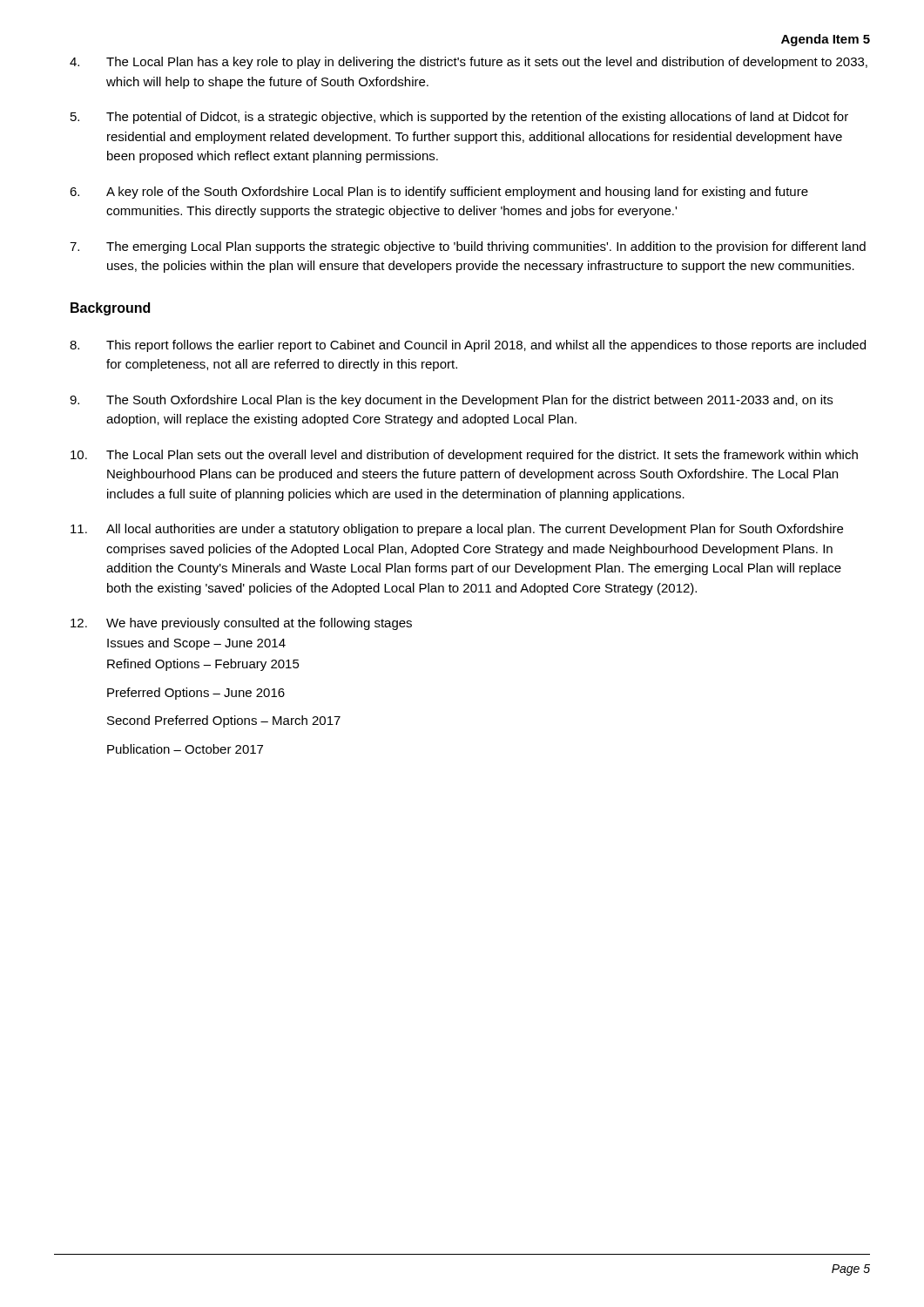Click the passage that begins "12. We have previously consulted"
Viewport: 924px width, 1307px height.
point(241,624)
